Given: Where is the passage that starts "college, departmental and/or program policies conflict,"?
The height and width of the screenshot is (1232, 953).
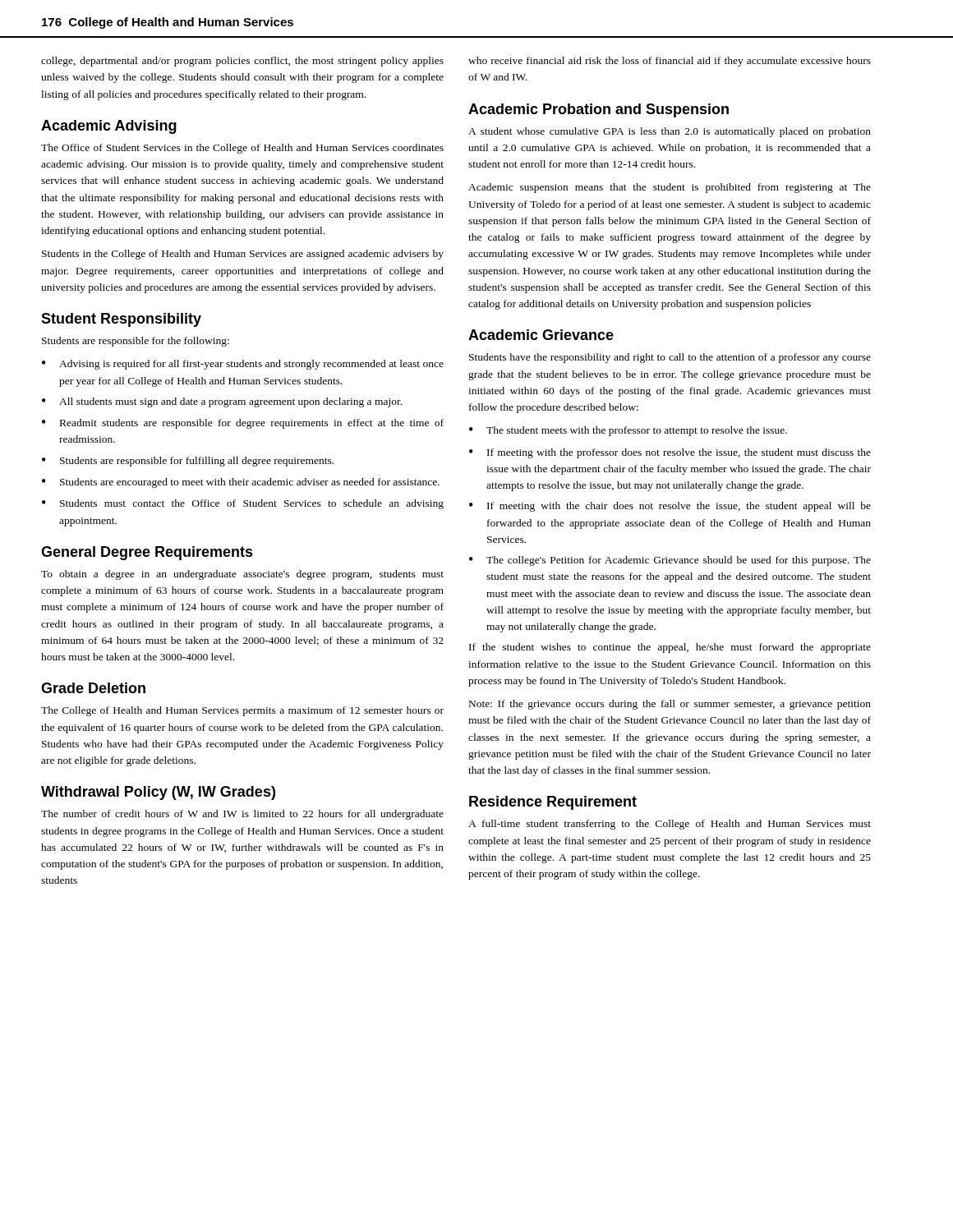Looking at the screenshot, I should [x=242, y=77].
